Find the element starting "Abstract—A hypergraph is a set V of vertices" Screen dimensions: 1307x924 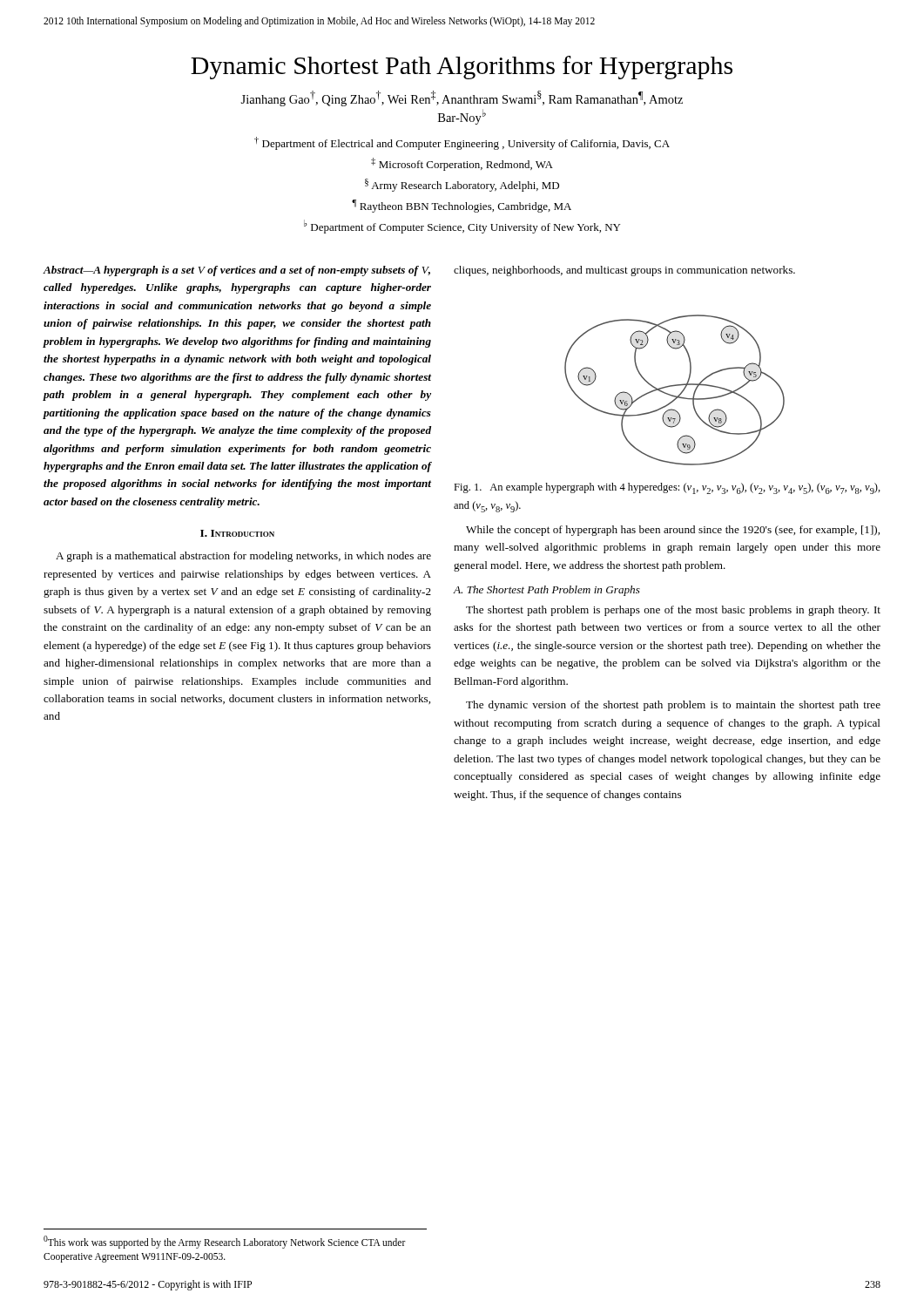coord(237,385)
